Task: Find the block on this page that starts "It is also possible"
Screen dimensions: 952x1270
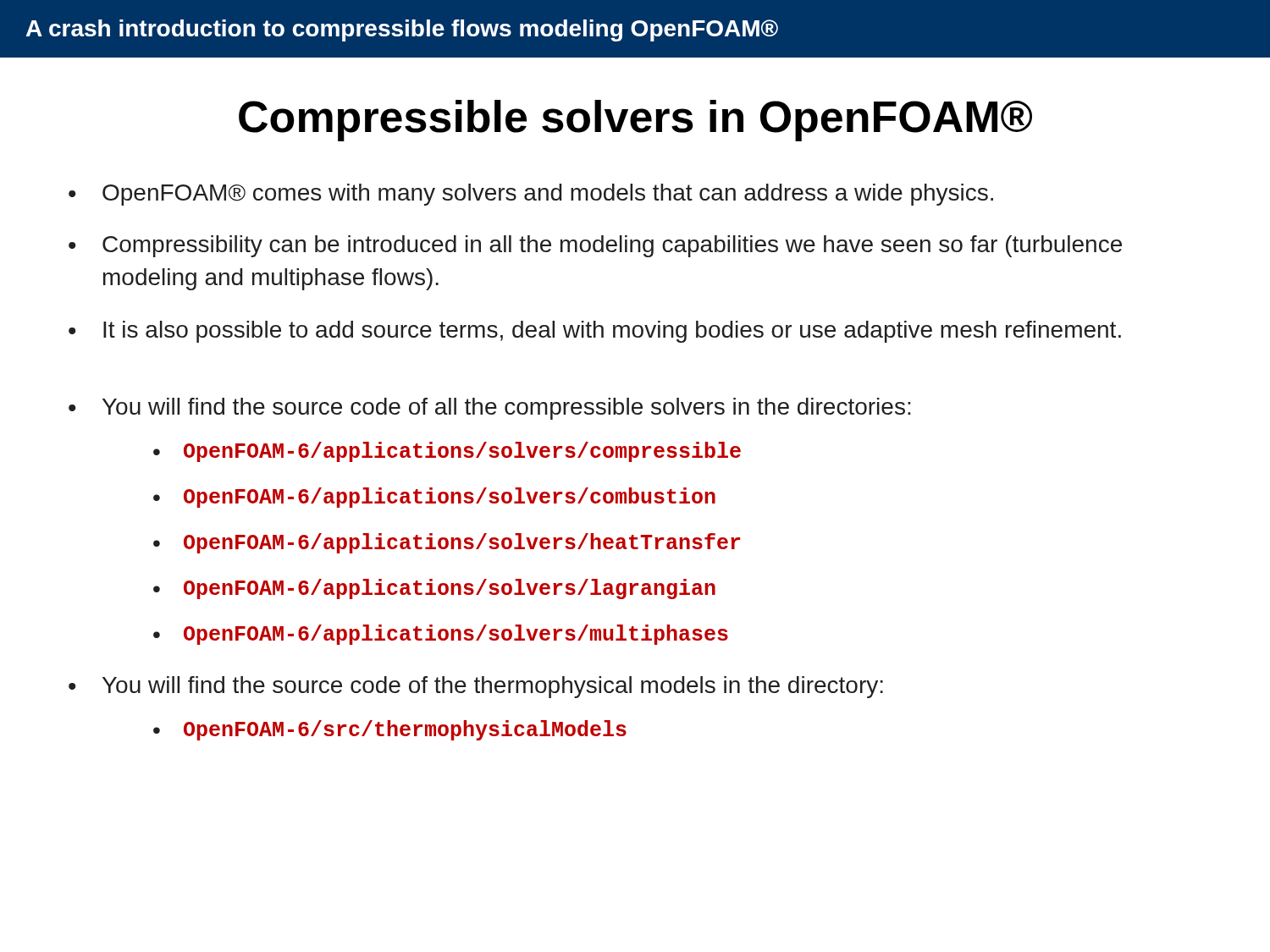Action: 612,329
